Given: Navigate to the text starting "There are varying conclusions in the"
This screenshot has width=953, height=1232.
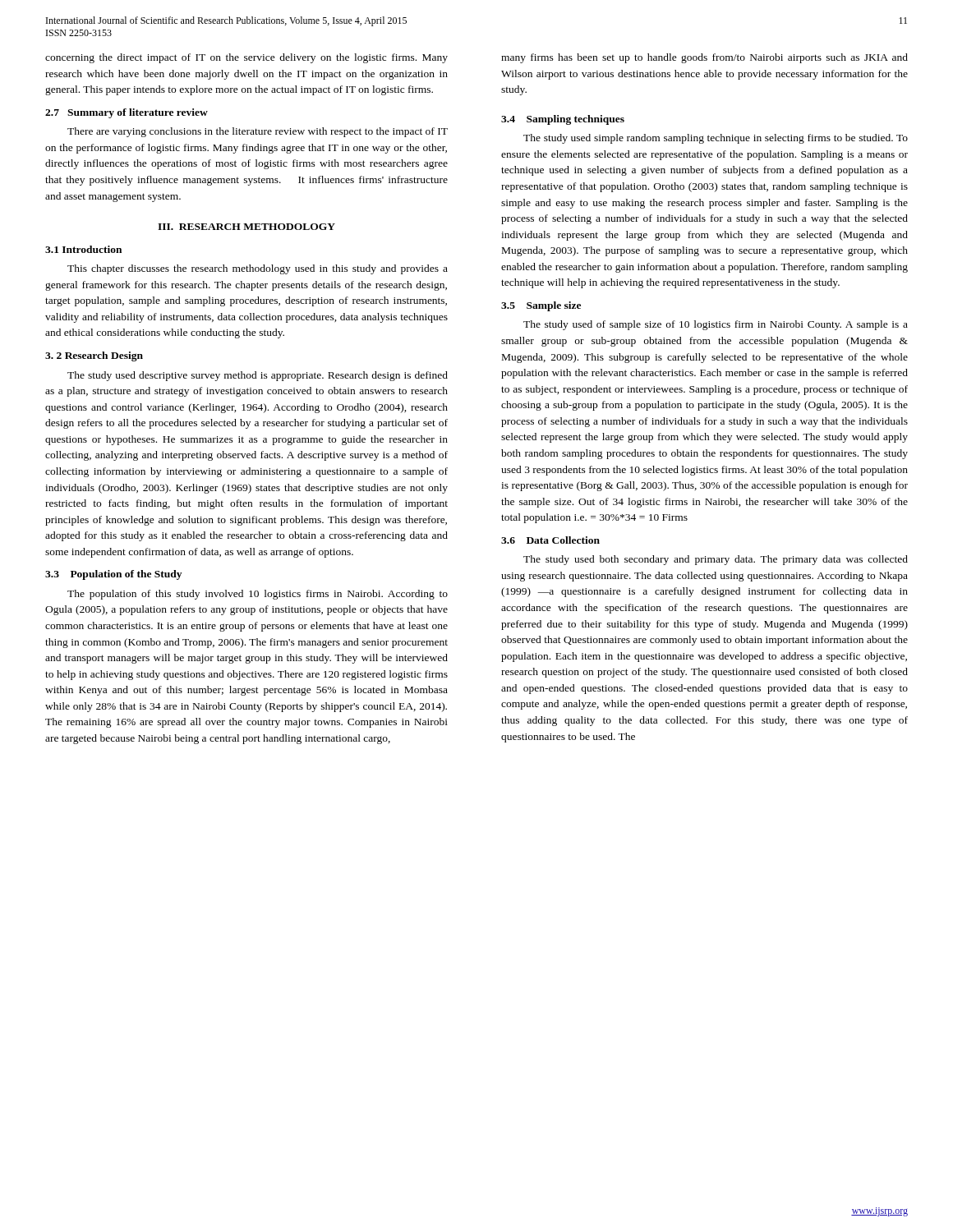Looking at the screenshot, I should (246, 164).
